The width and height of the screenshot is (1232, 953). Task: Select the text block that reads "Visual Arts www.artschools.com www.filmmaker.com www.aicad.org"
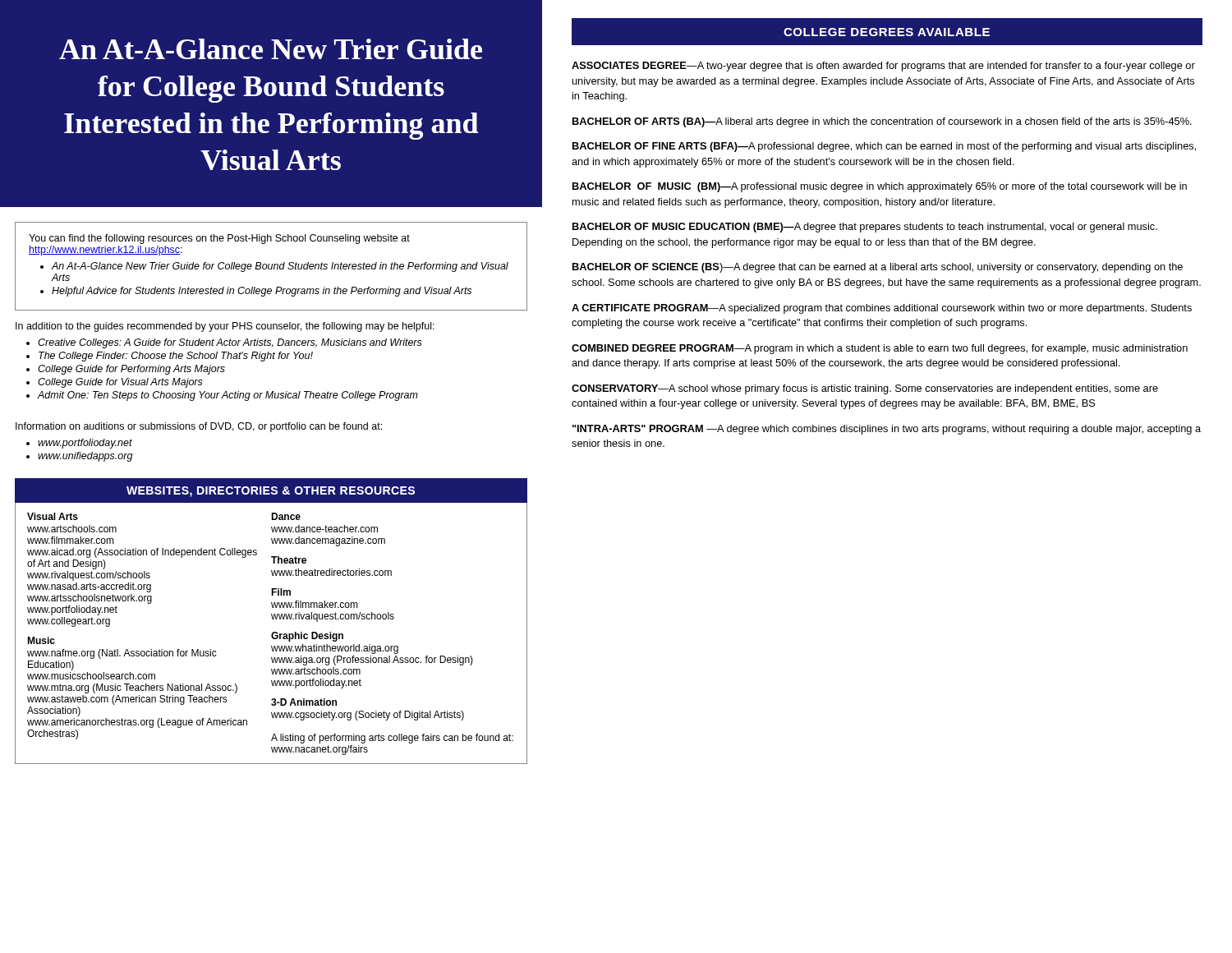[x=271, y=633]
